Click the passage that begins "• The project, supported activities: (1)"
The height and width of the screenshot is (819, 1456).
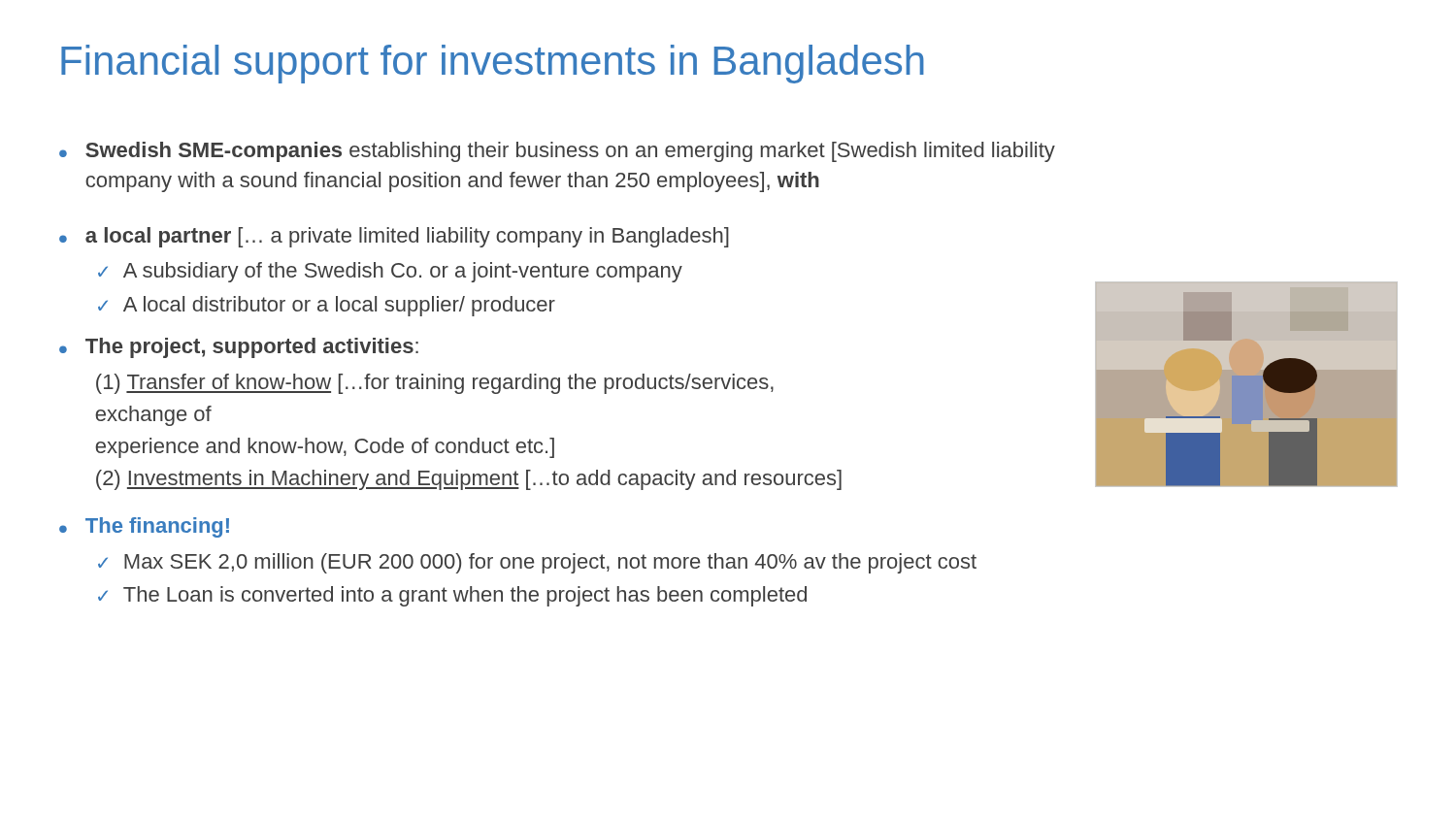239,348
